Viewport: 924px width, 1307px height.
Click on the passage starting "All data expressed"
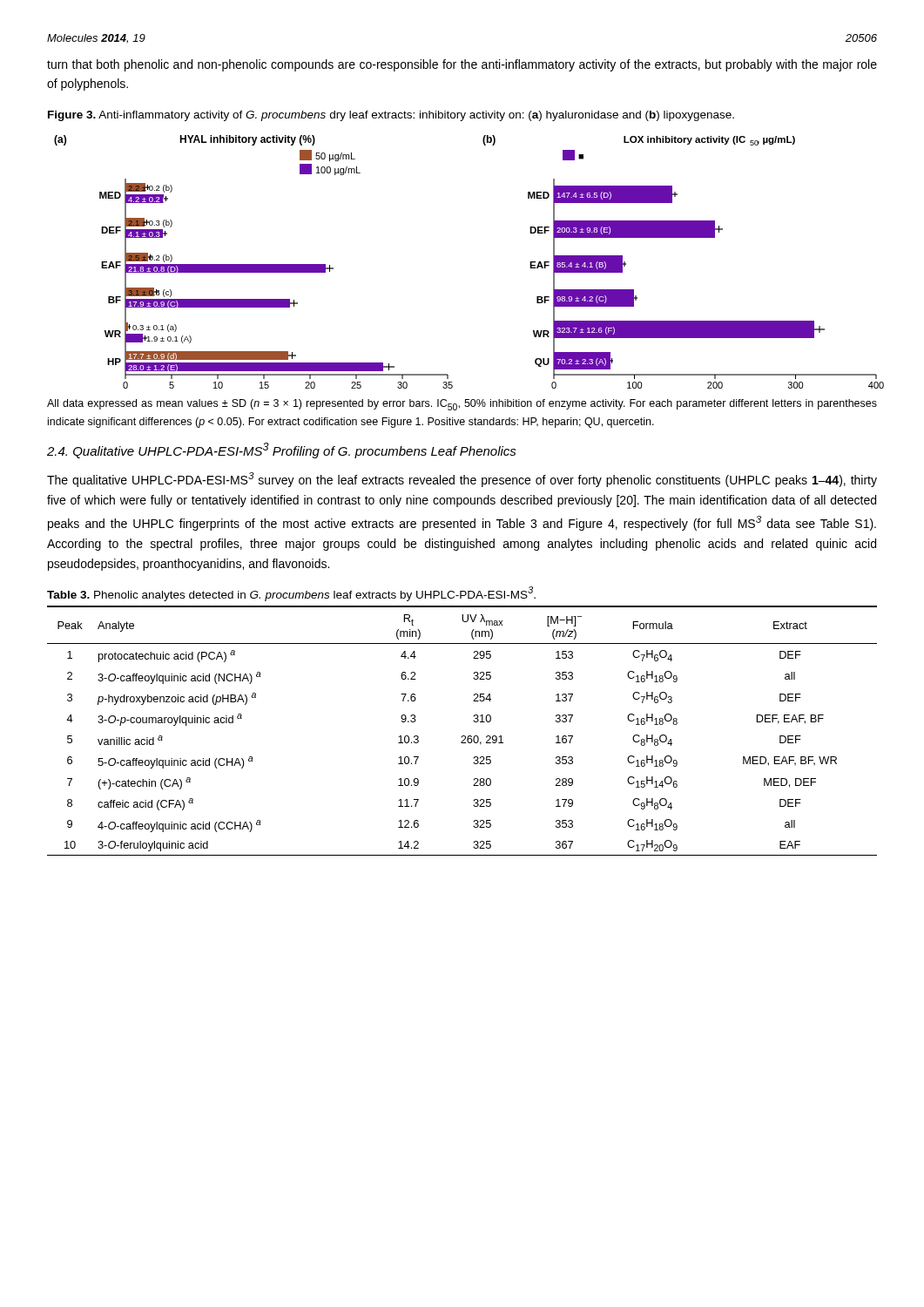(462, 413)
